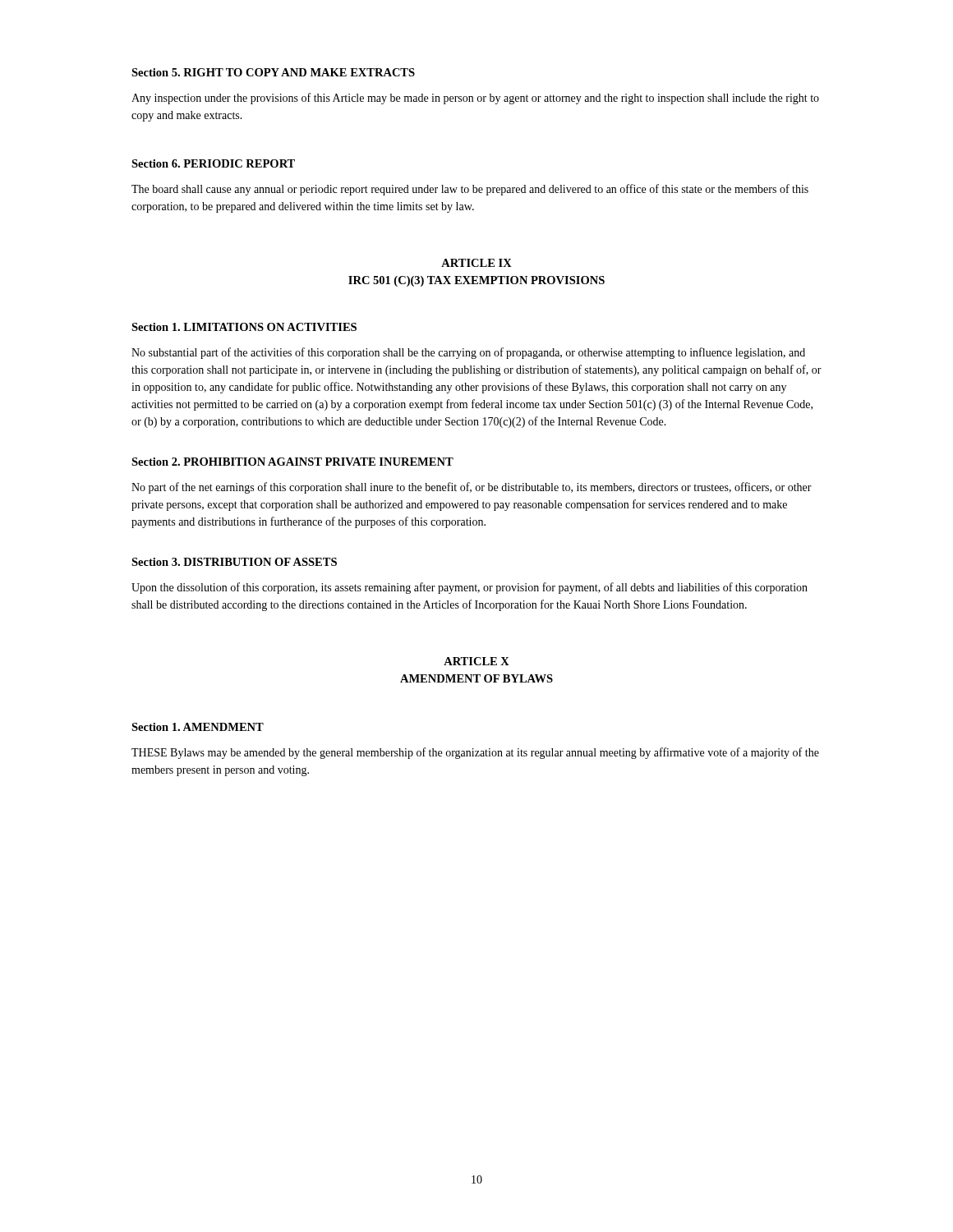Image resolution: width=953 pixels, height=1232 pixels.
Task: Select the block starting "Section 1. LIMITATIONS ON ACTIVITIES"
Action: pyautogui.click(x=244, y=327)
